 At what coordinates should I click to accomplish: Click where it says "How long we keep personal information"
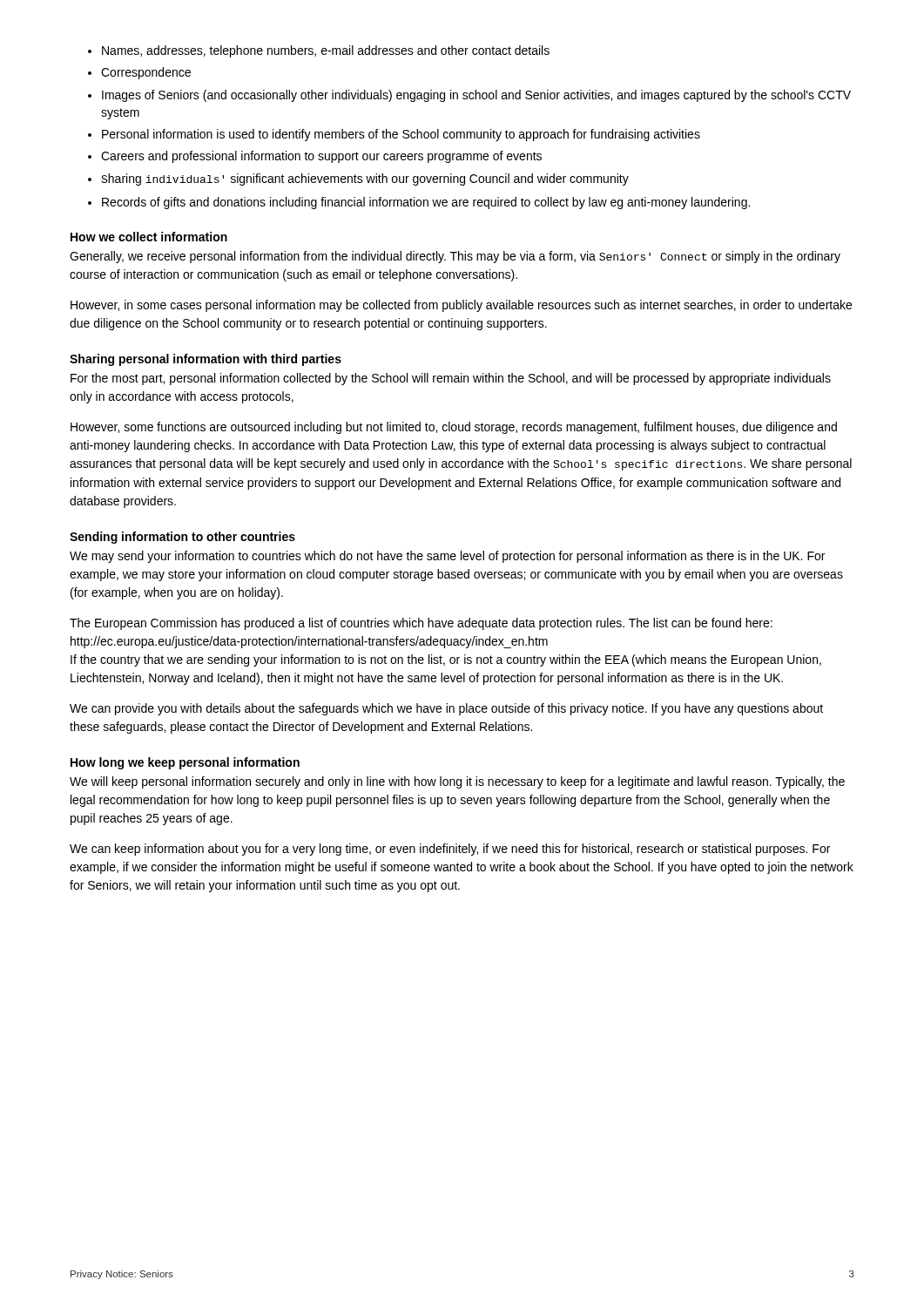pos(185,762)
